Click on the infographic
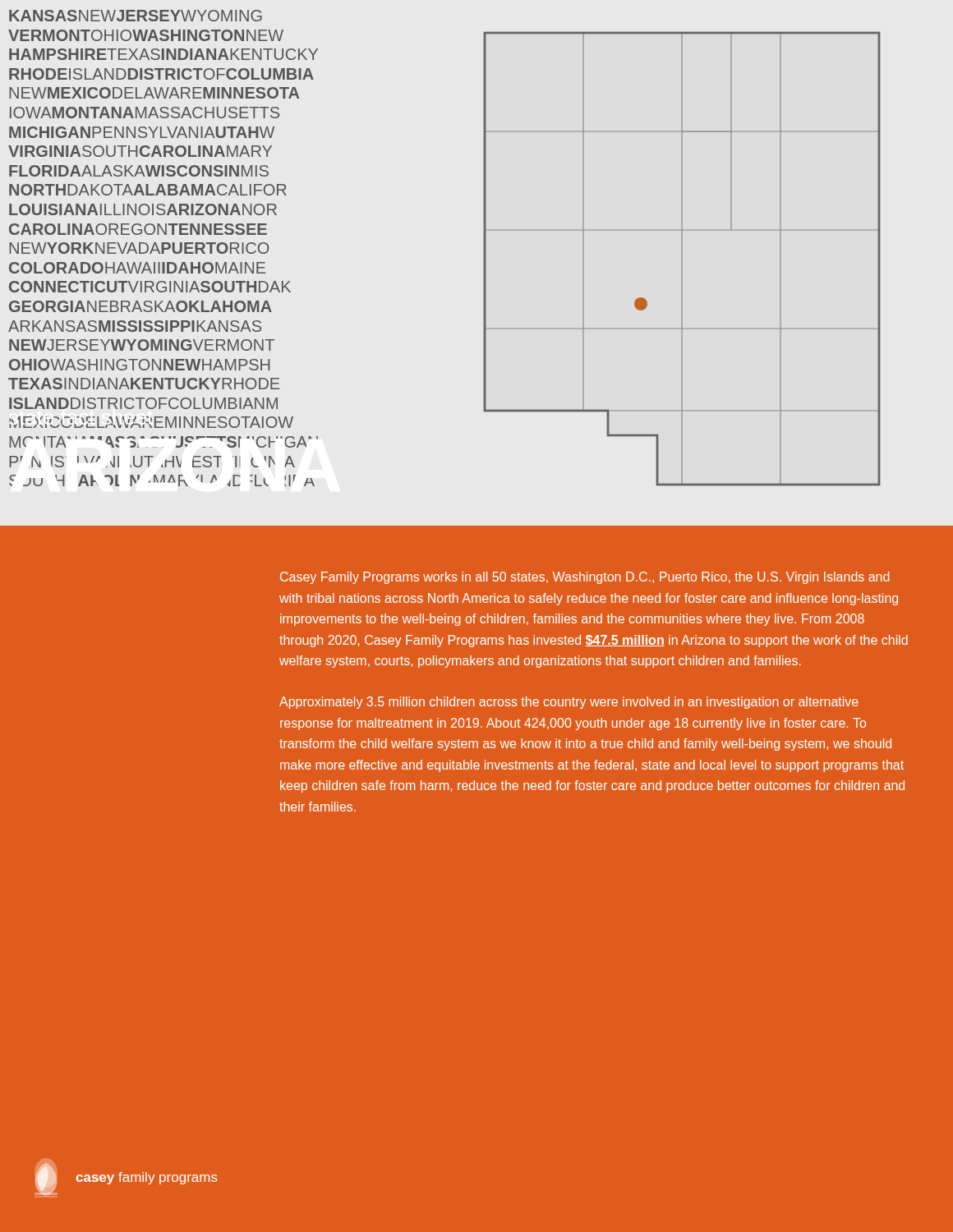This screenshot has width=953, height=1232. (476, 263)
